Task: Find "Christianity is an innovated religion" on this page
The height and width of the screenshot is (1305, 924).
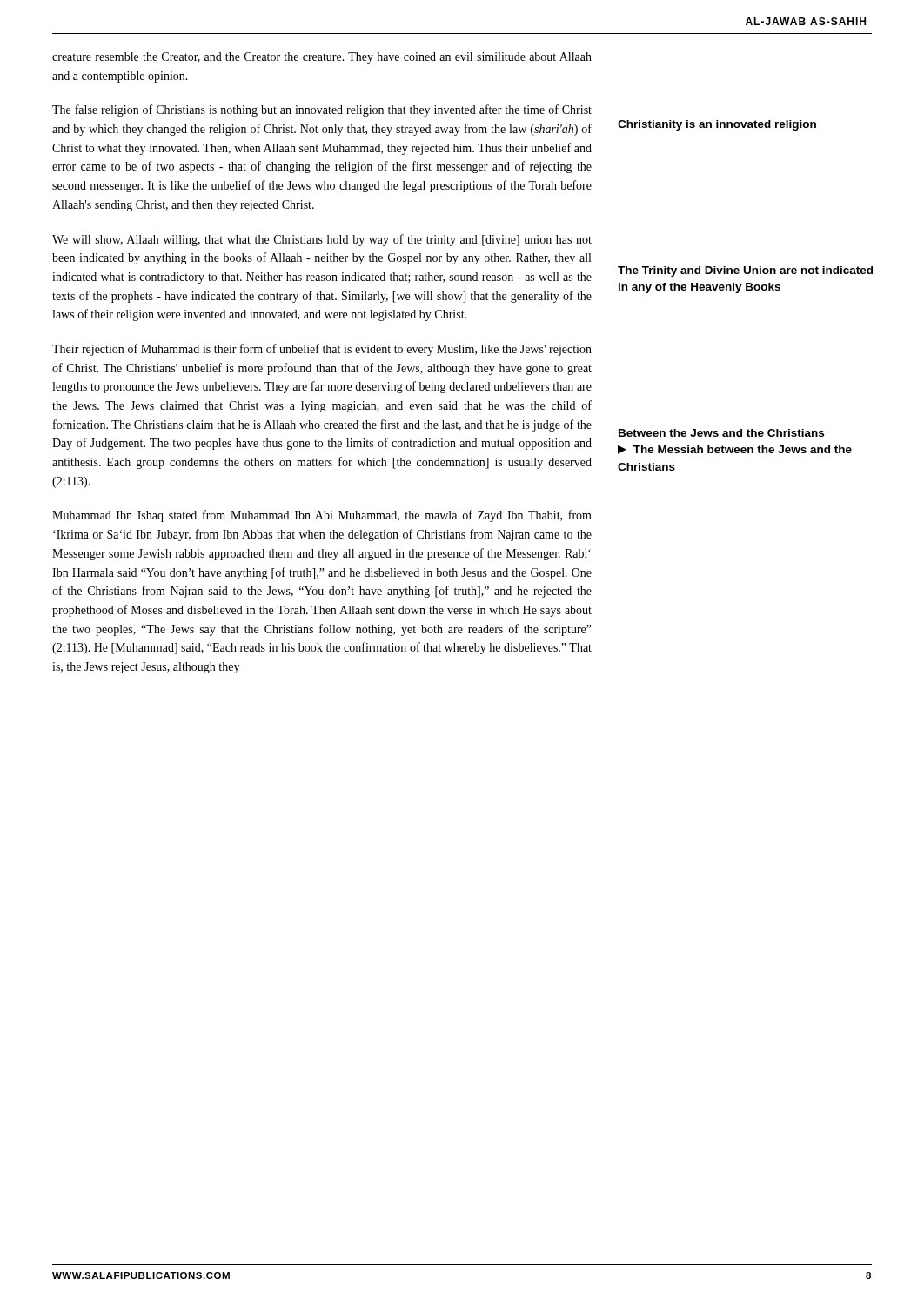Action: [717, 124]
